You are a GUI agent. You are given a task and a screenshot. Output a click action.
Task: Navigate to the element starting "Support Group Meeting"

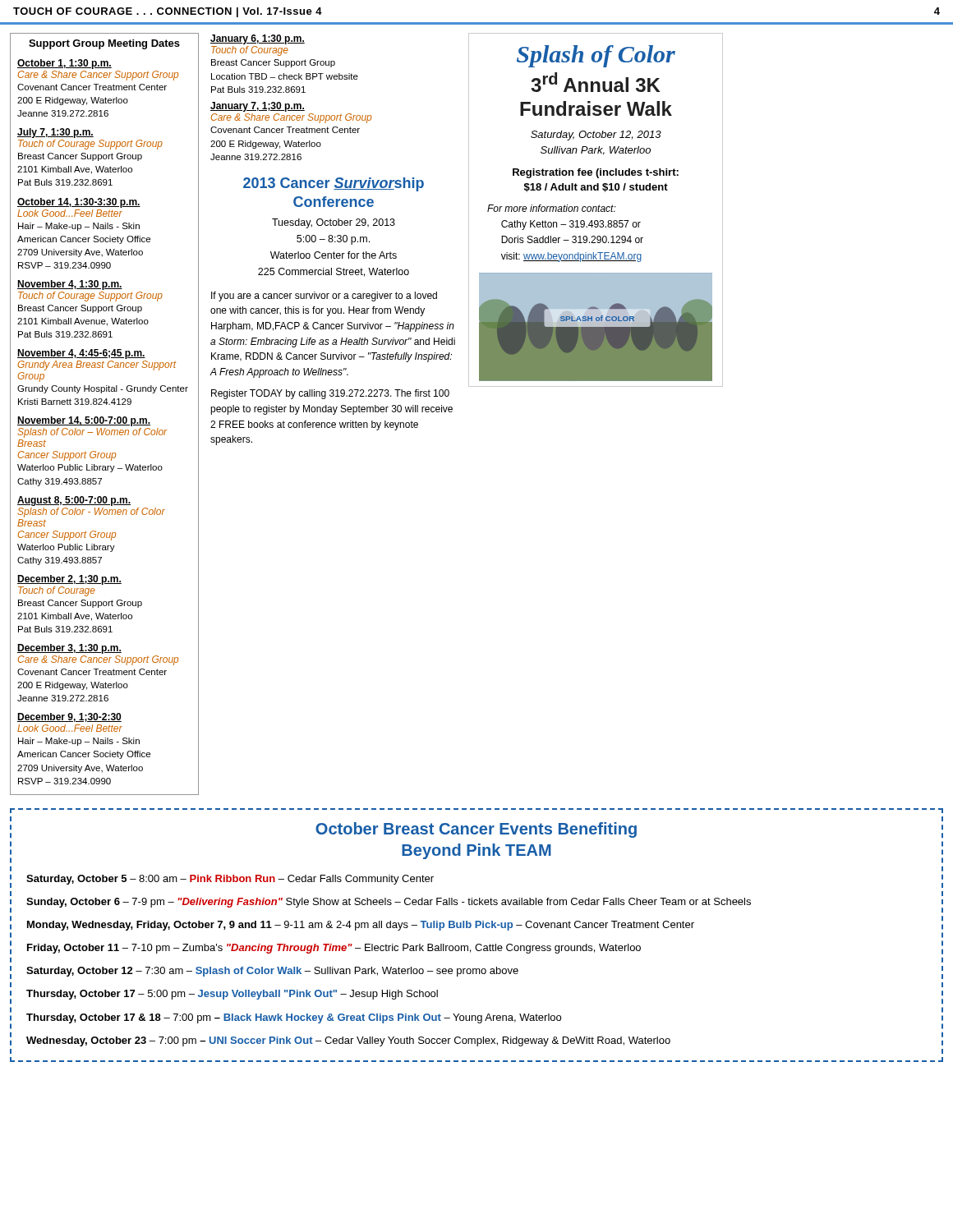tap(104, 43)
